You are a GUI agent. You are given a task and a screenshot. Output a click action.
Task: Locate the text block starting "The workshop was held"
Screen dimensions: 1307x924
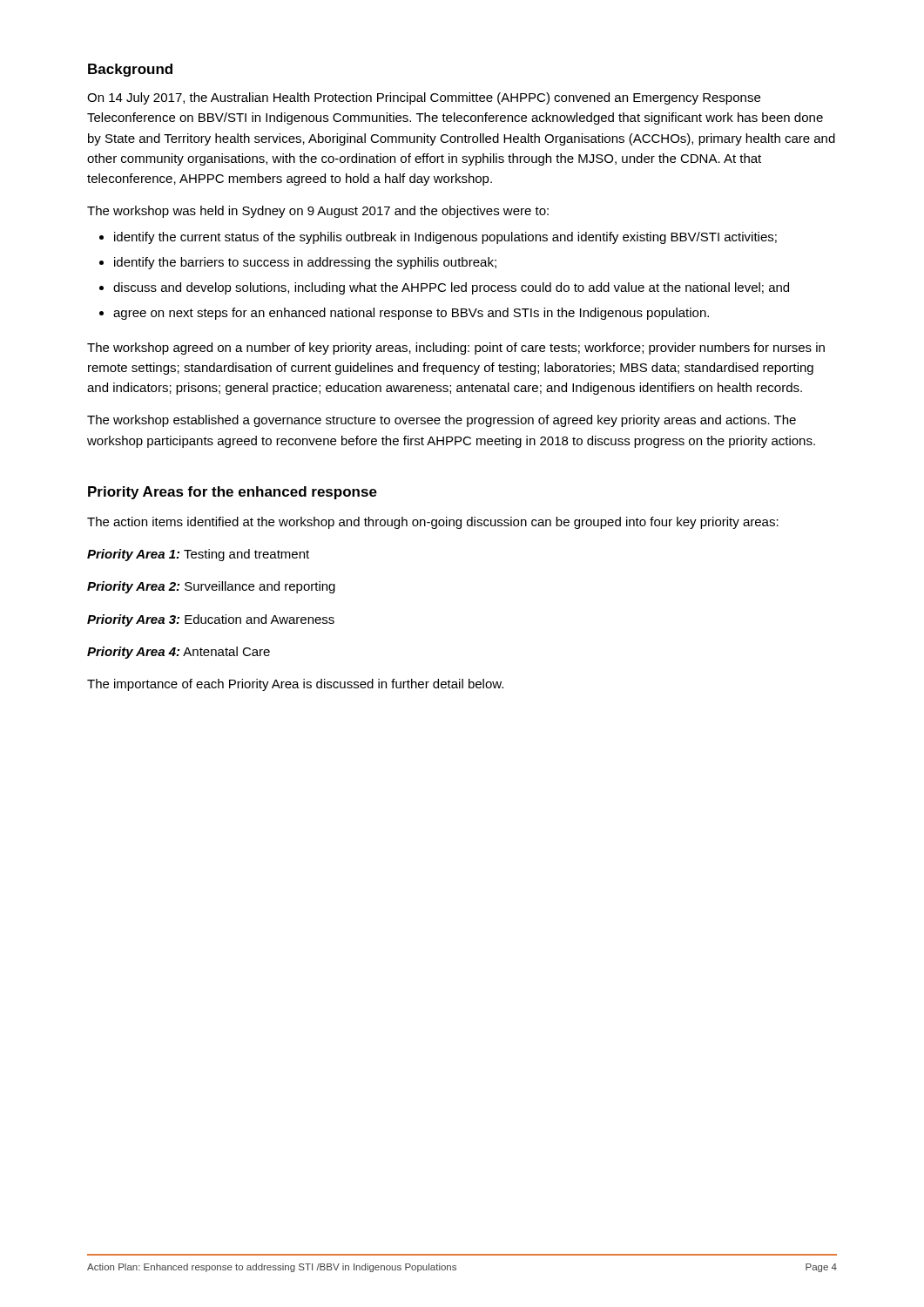318,211
